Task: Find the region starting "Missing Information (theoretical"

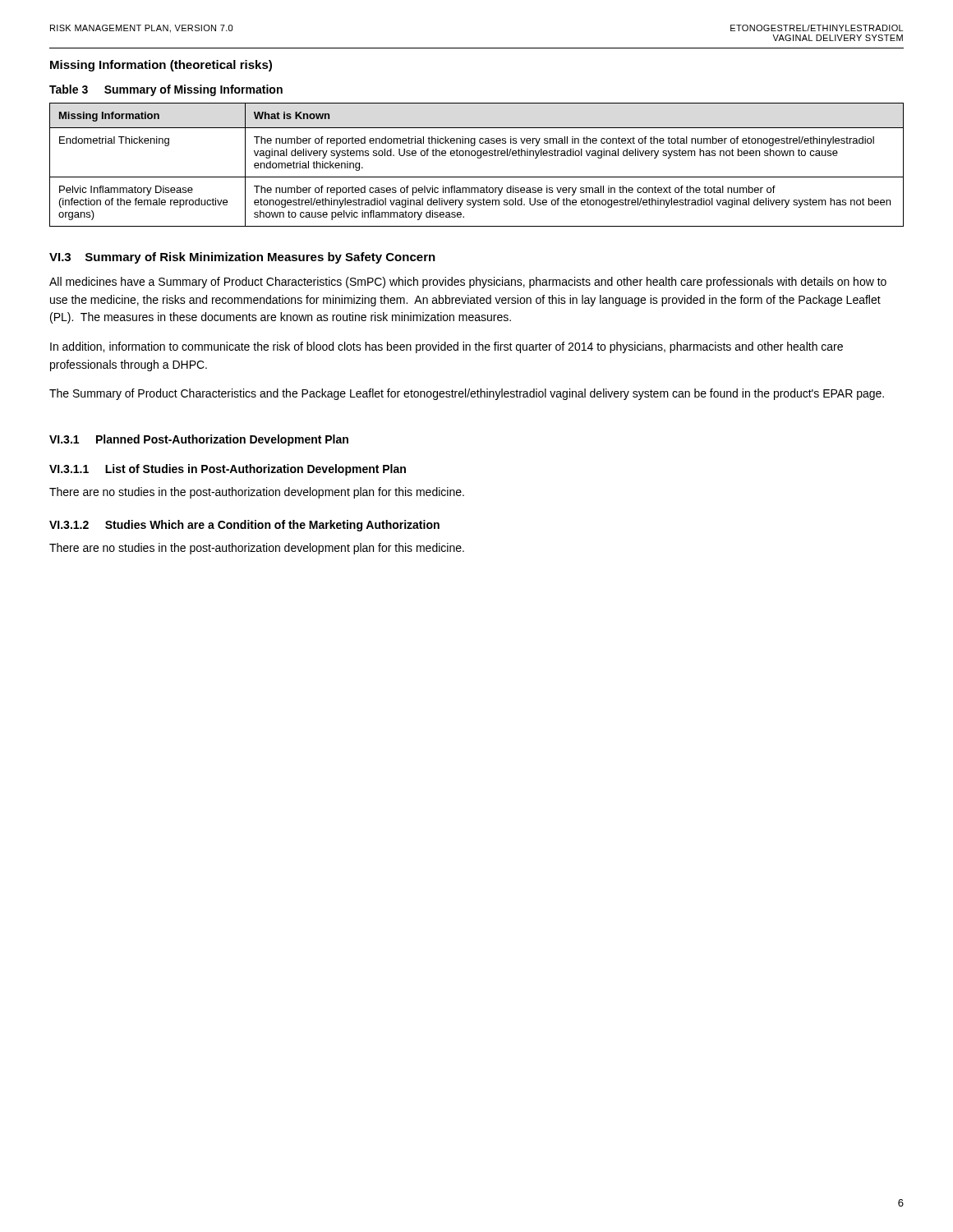Action: 161,64
